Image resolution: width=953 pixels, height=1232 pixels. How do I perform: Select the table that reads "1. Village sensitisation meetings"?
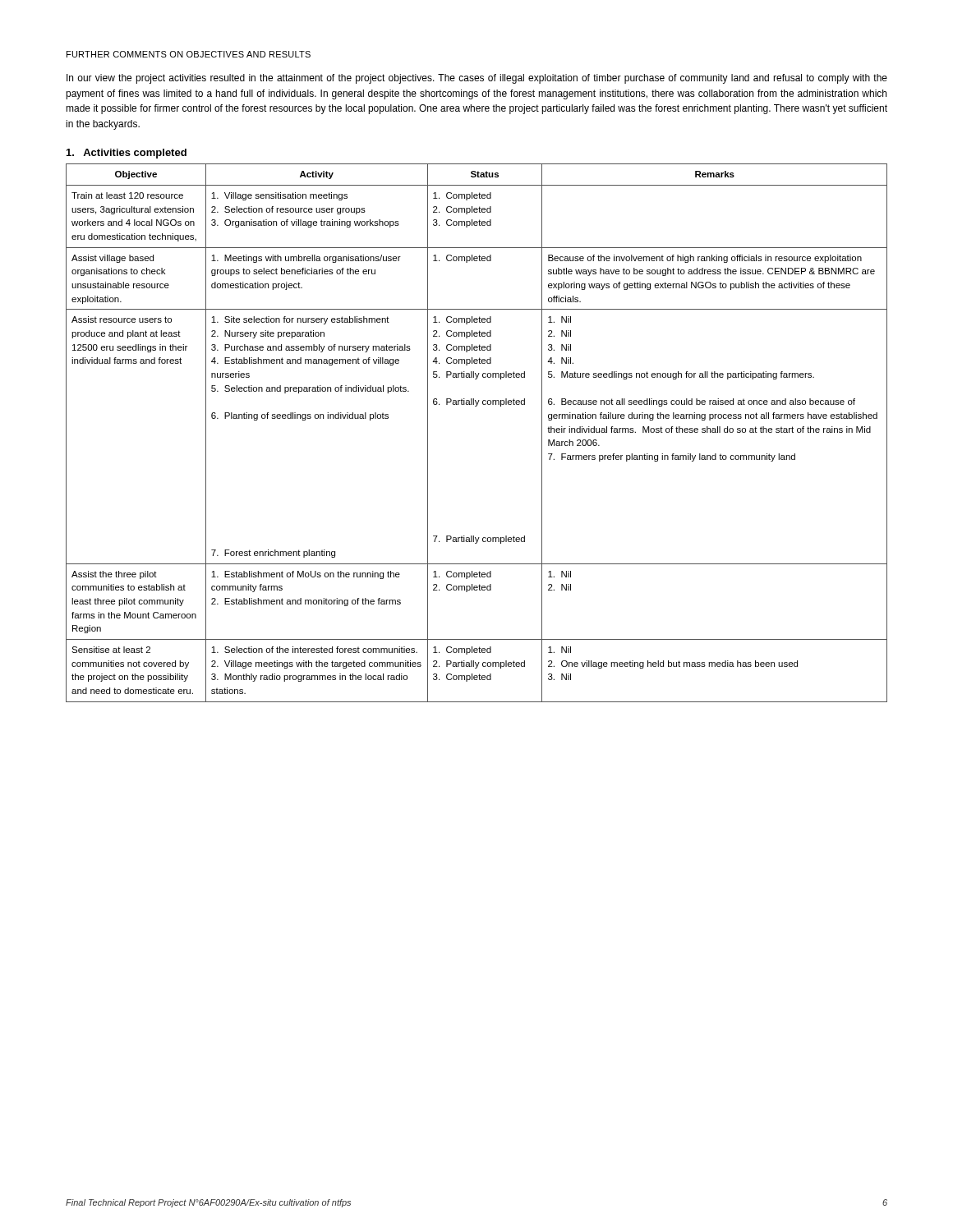476,433
